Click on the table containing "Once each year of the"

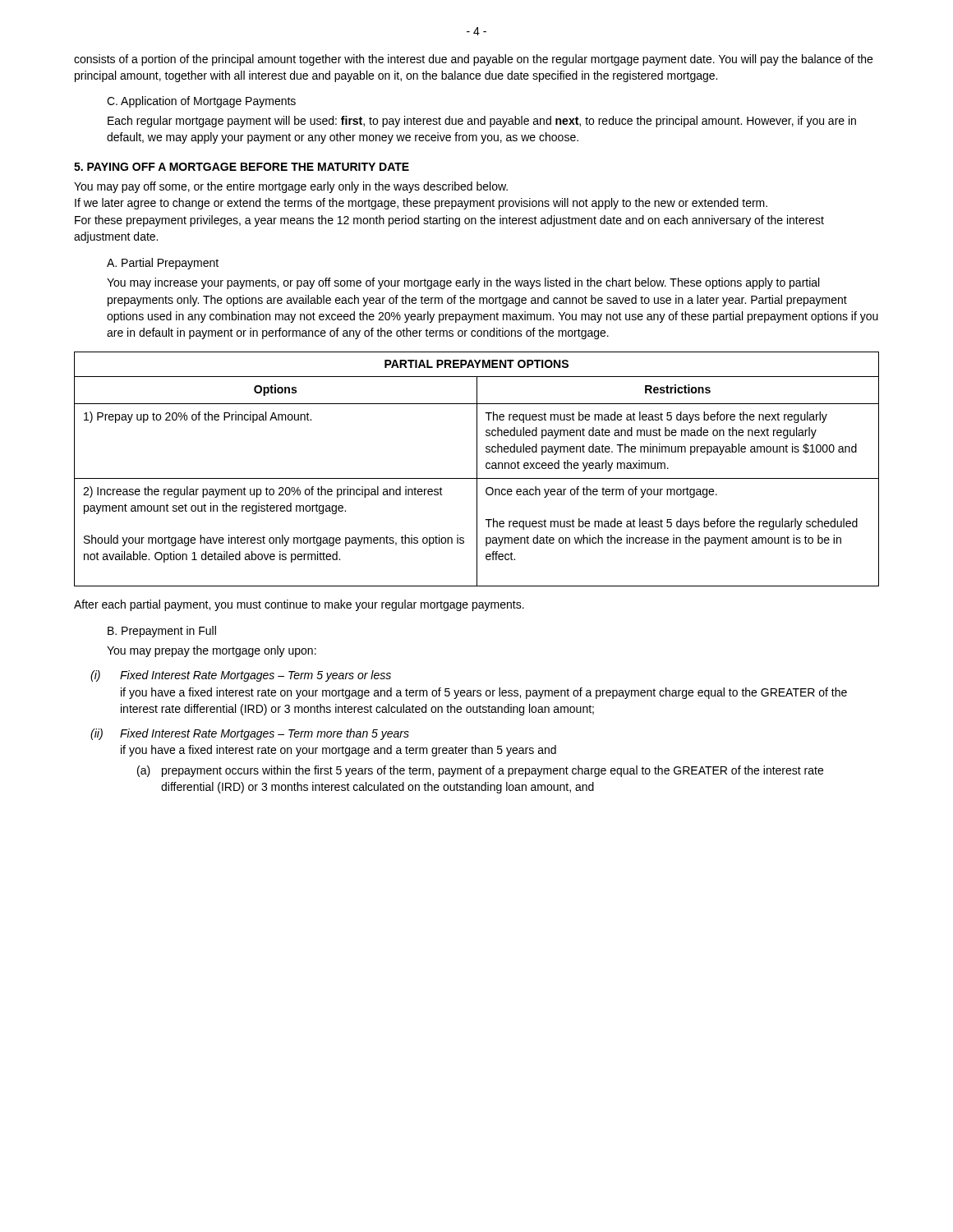click(476, 469)
